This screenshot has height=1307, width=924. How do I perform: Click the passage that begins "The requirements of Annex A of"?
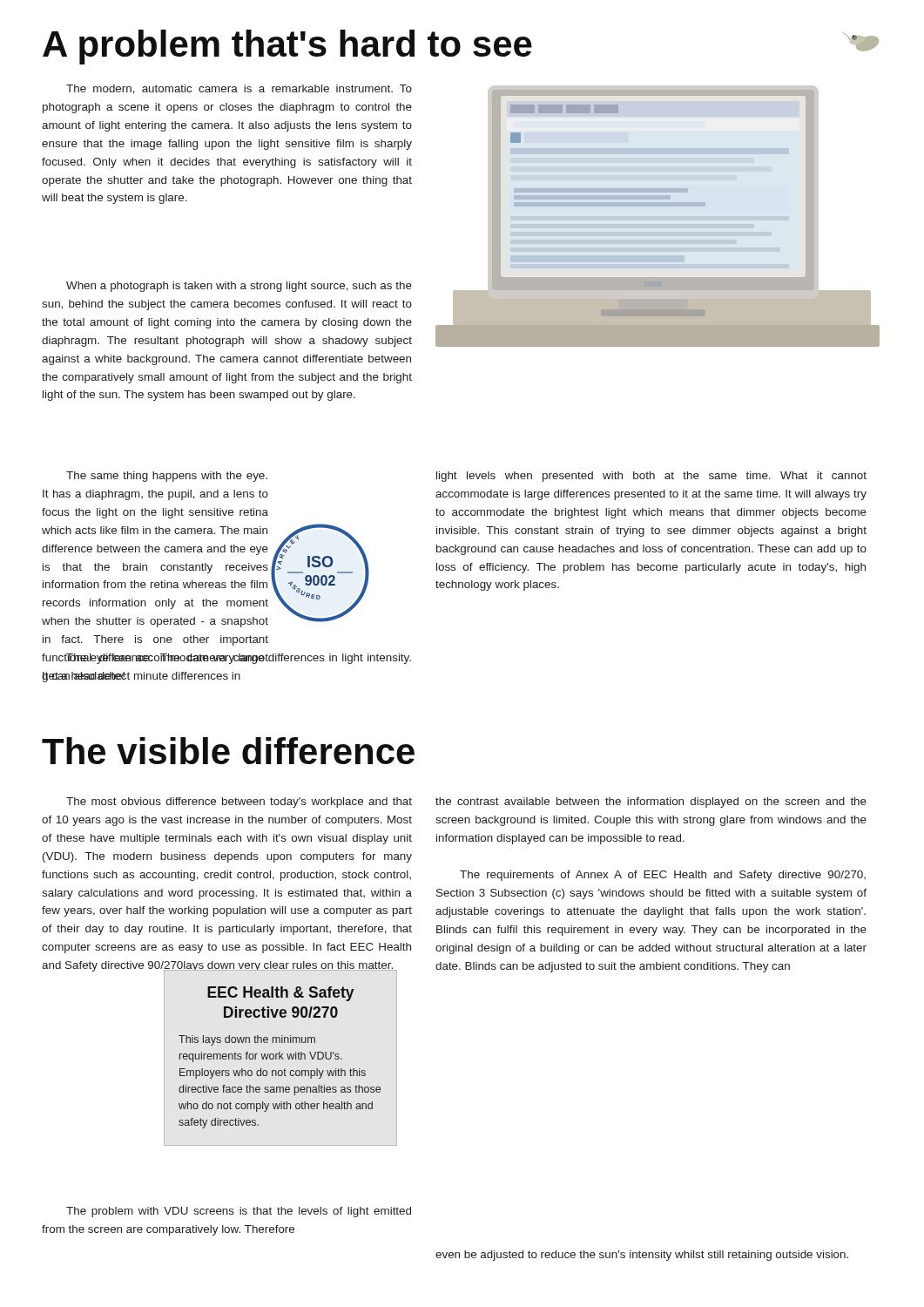[651, 920]
